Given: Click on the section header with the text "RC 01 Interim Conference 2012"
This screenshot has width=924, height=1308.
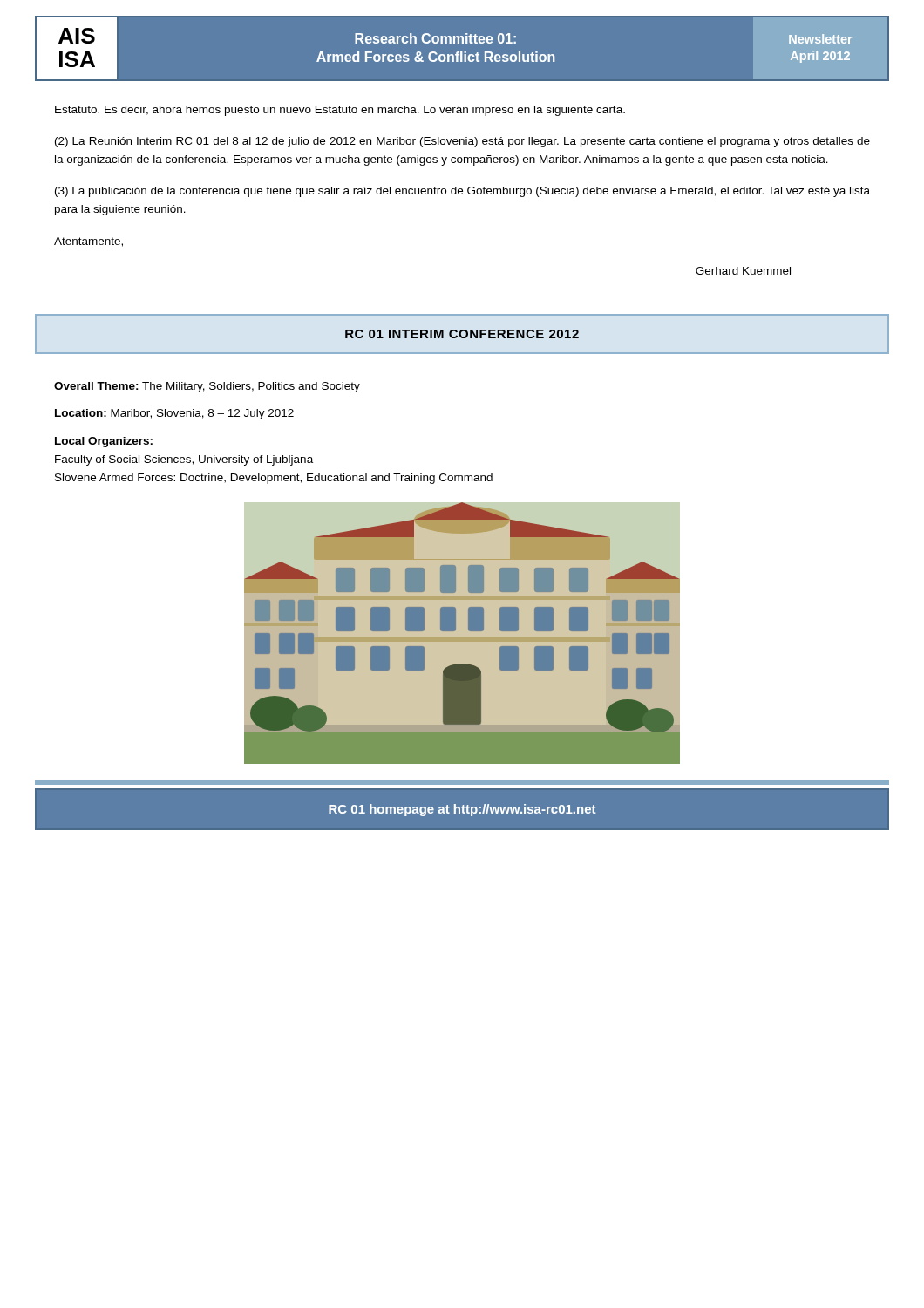Looking at the screenshot, I should 462,333.
